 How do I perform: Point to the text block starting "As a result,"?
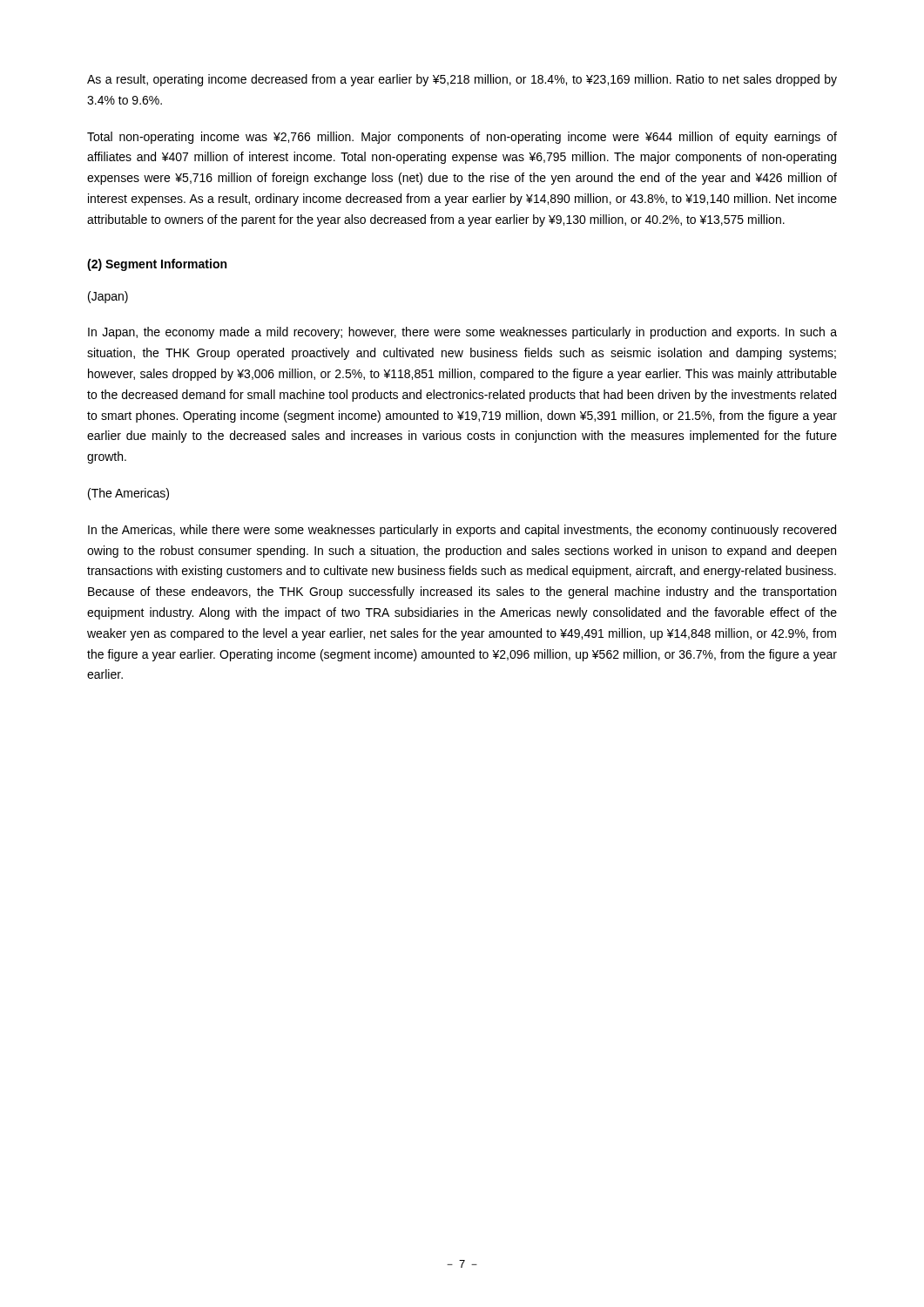pos(462,90)
